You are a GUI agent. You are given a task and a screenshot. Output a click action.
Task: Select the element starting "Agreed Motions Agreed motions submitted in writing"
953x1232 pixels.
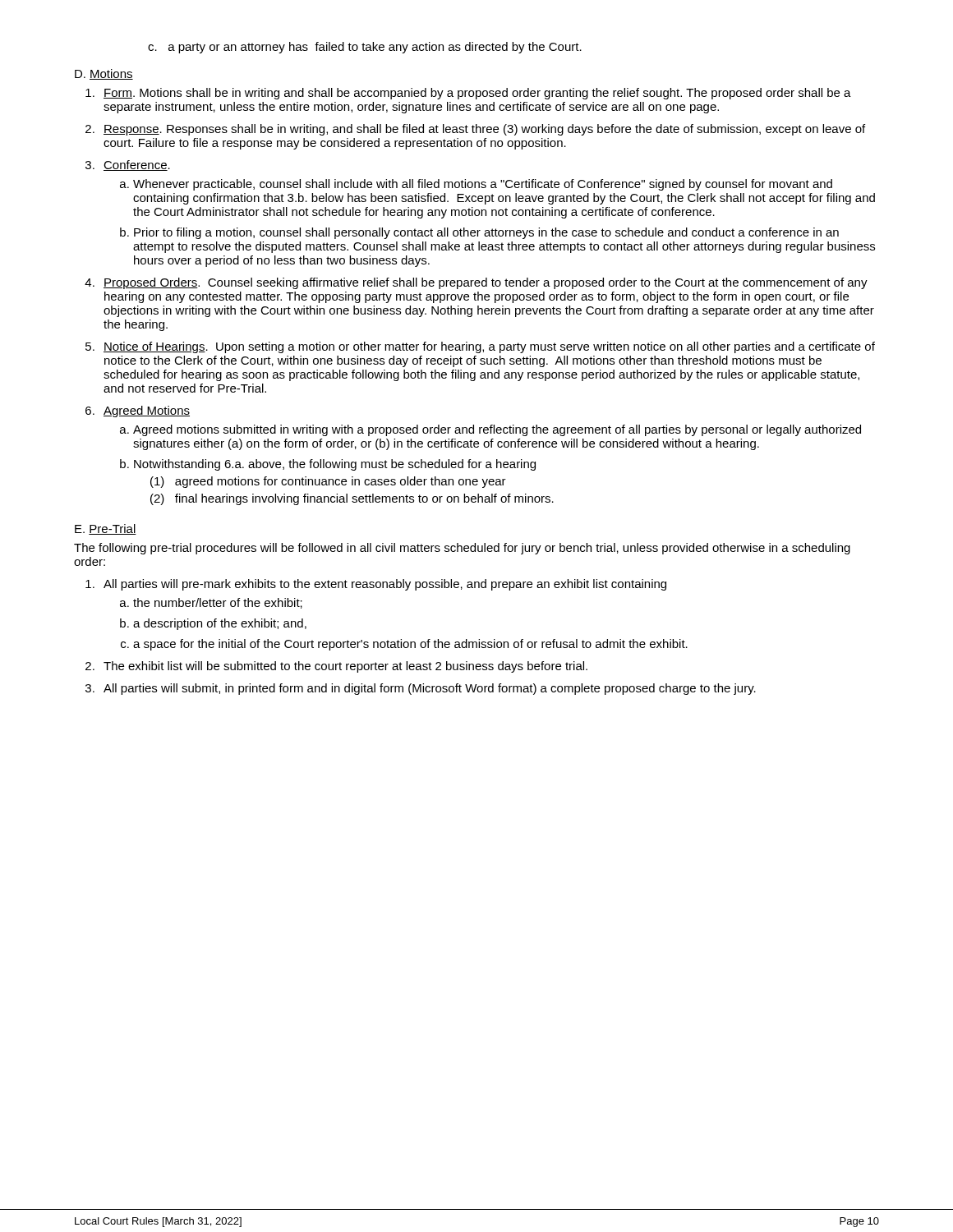[x=491, y=454]
